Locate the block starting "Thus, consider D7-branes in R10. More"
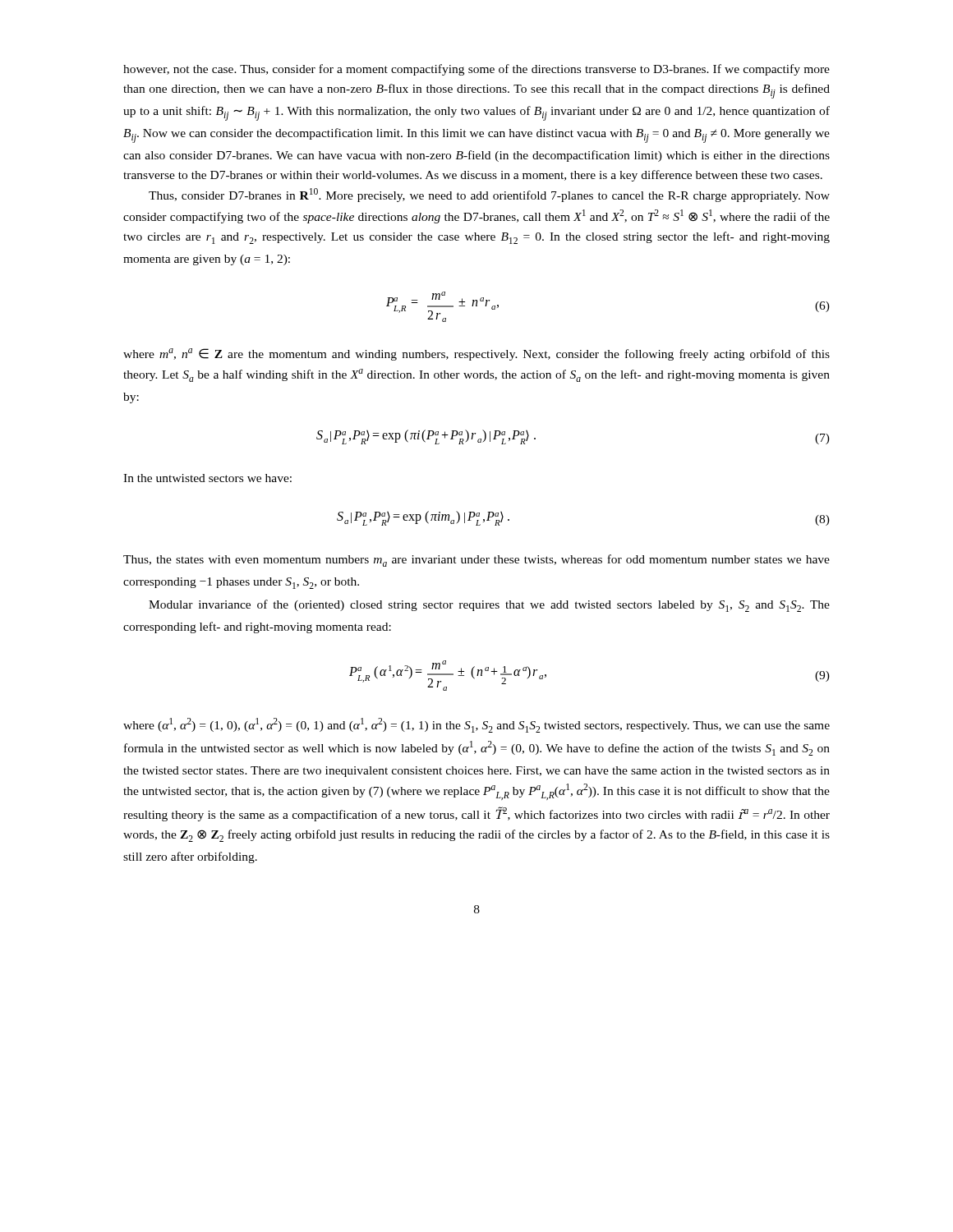 (x=476, y=227)
